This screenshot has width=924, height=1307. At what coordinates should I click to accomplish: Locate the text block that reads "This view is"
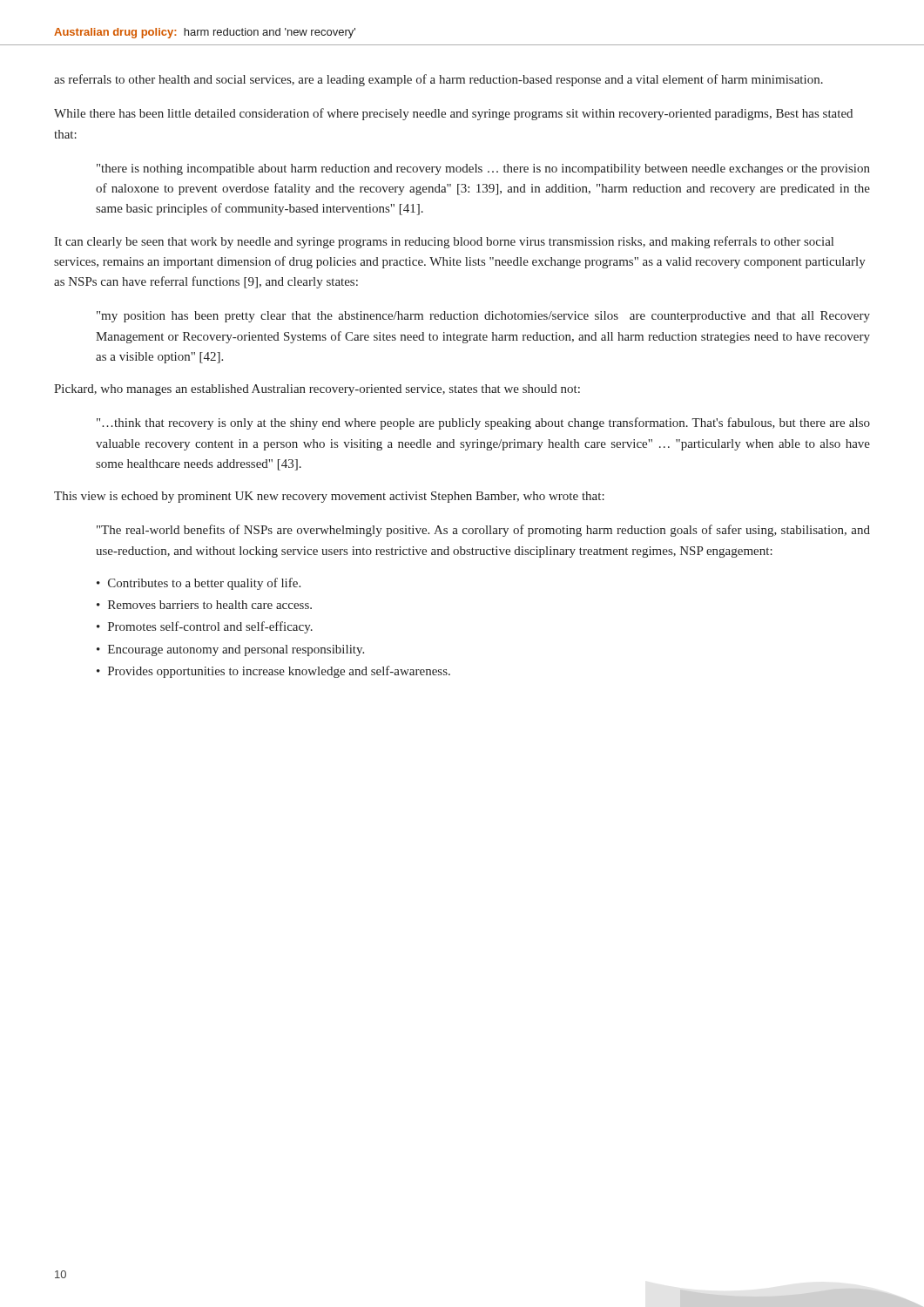[x=329, y=496]
